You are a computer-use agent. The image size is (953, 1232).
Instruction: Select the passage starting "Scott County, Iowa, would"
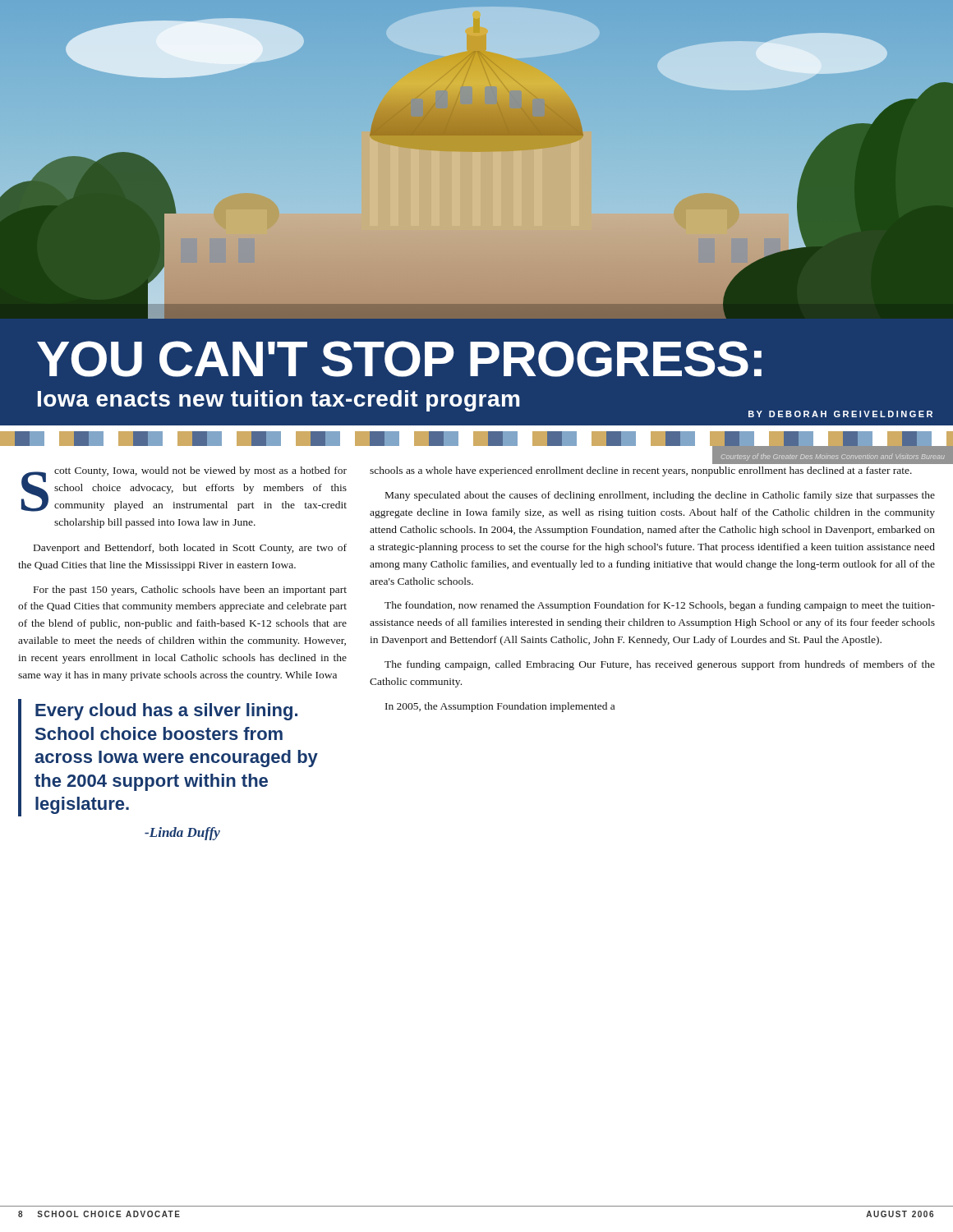182,495
